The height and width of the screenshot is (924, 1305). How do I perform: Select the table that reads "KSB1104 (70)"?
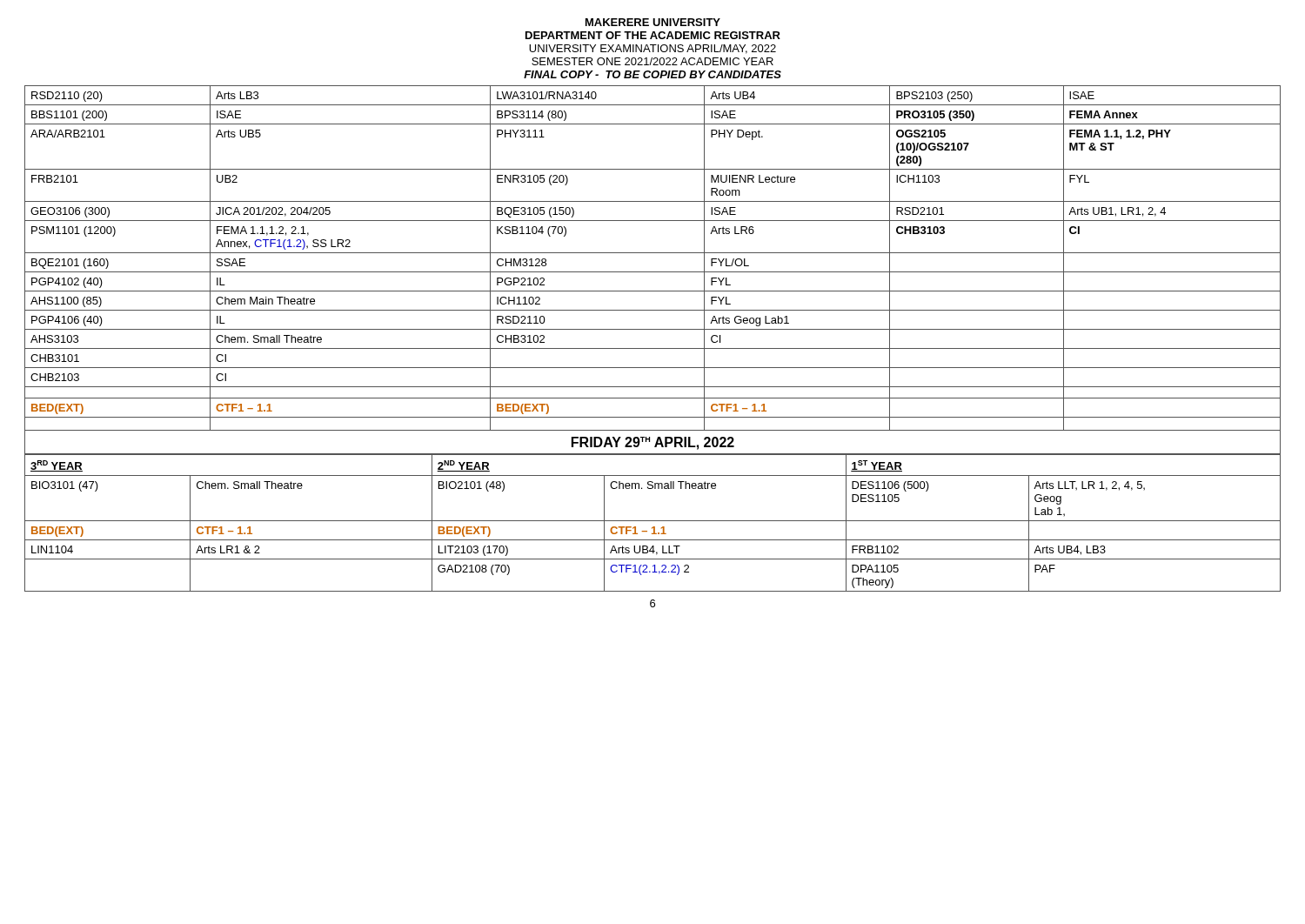tap(652, 258)
